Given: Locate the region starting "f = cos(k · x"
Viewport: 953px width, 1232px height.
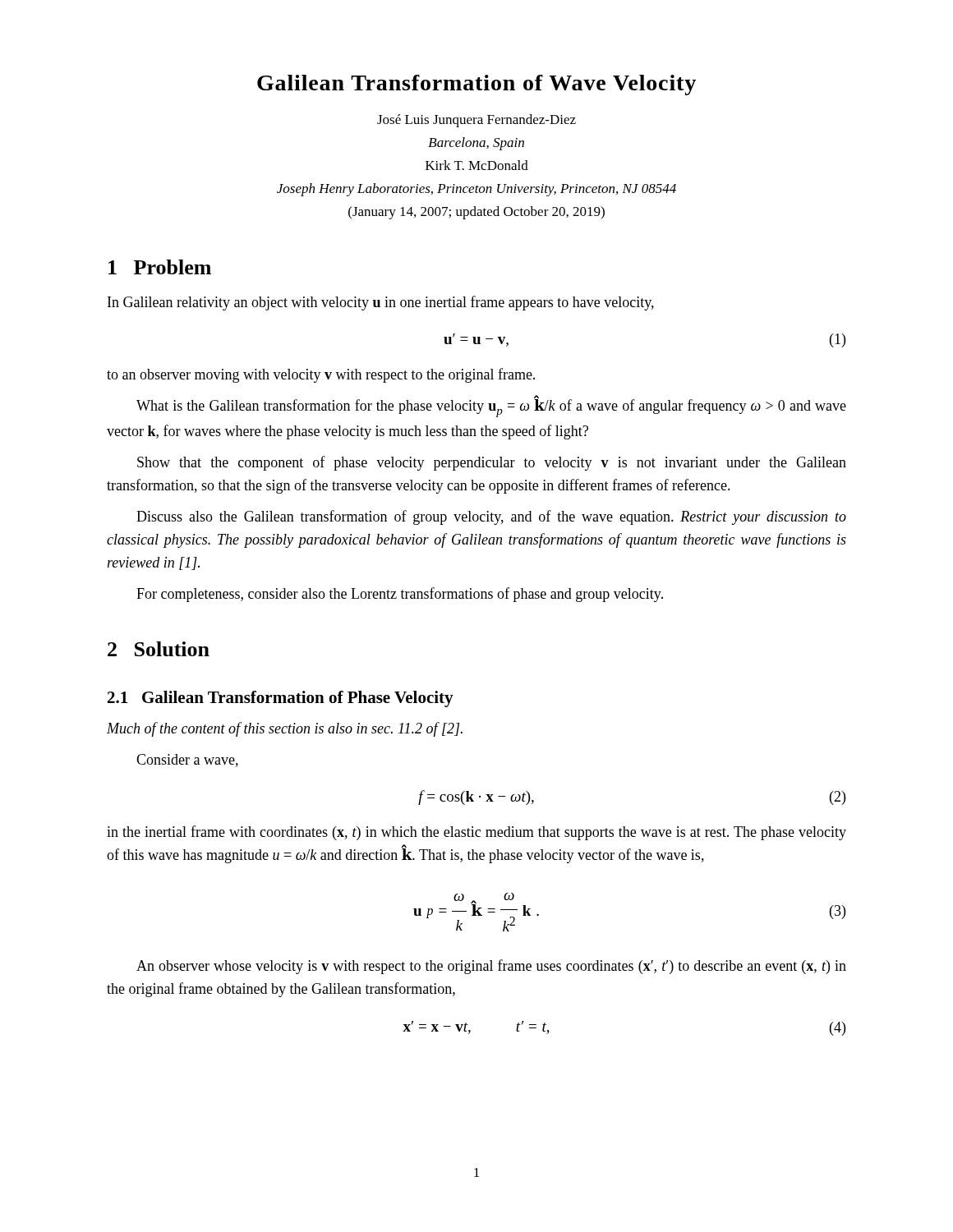Looking at the screenshot, I should click(470, 797).
